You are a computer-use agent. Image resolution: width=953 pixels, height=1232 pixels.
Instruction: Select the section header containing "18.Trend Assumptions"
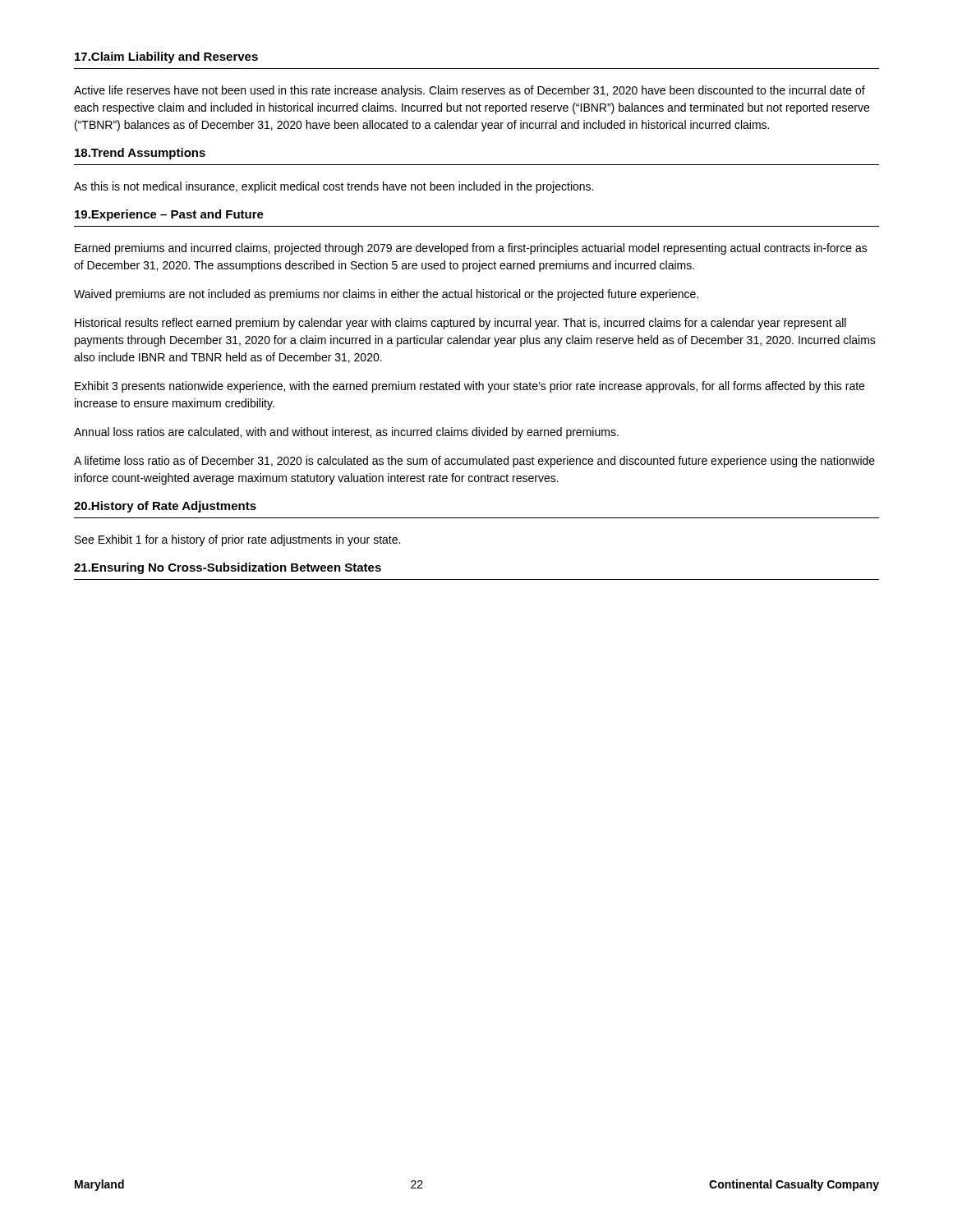140,152
